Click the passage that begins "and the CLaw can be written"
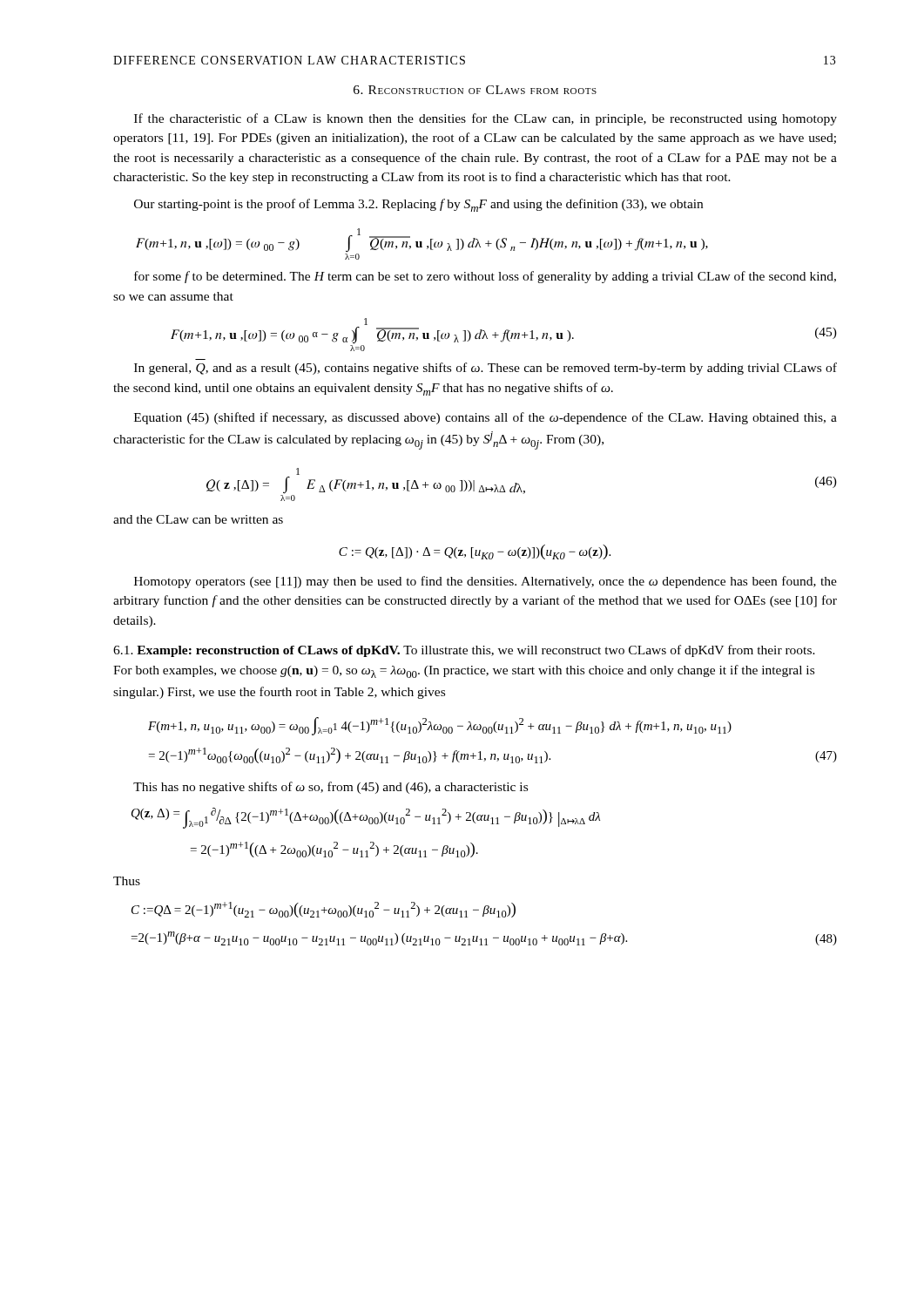Image resolution: width=924 pixels, height=1307 pixels. click(x=198, y=519)
